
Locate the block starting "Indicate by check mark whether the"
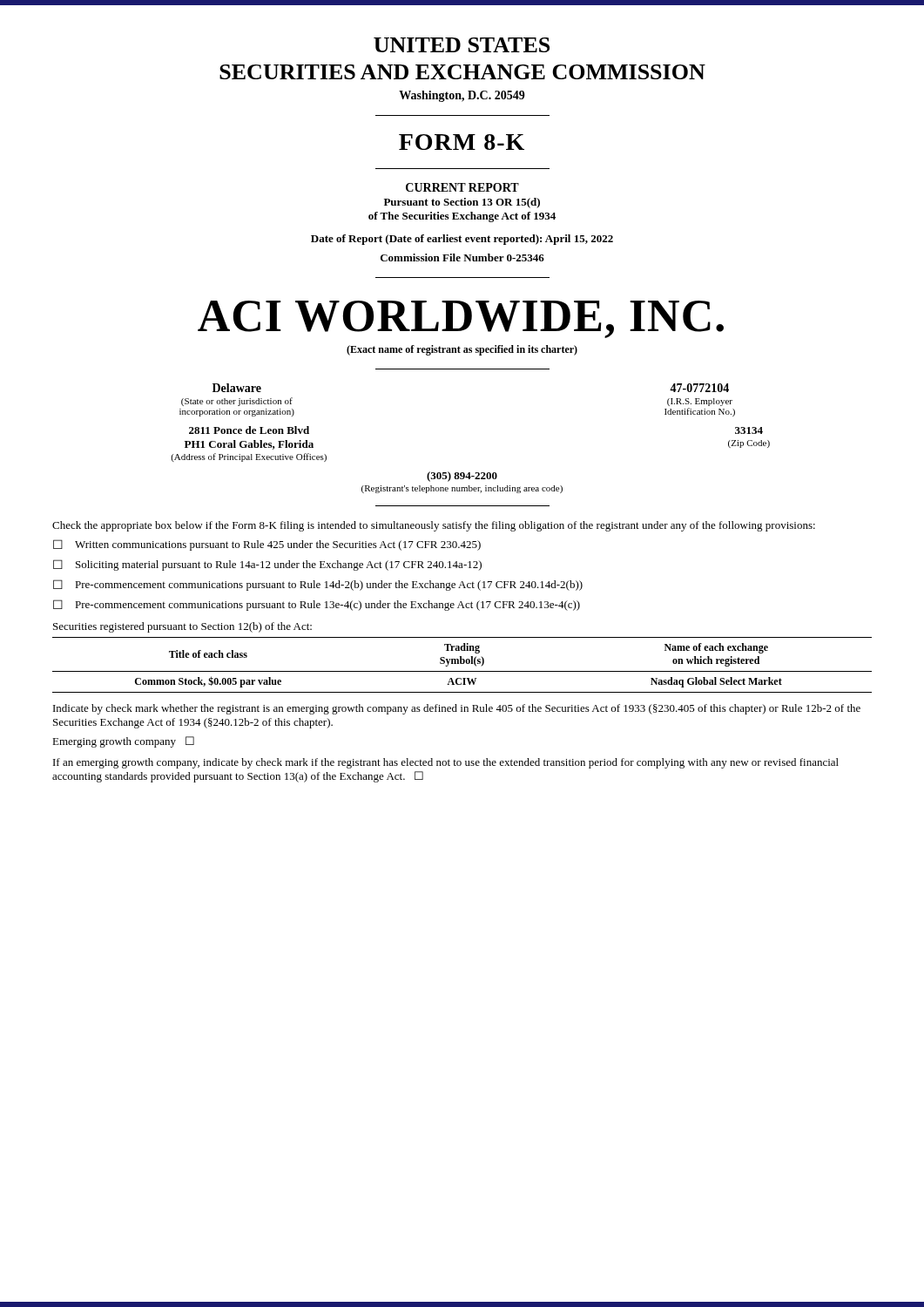tap(457, 715)
